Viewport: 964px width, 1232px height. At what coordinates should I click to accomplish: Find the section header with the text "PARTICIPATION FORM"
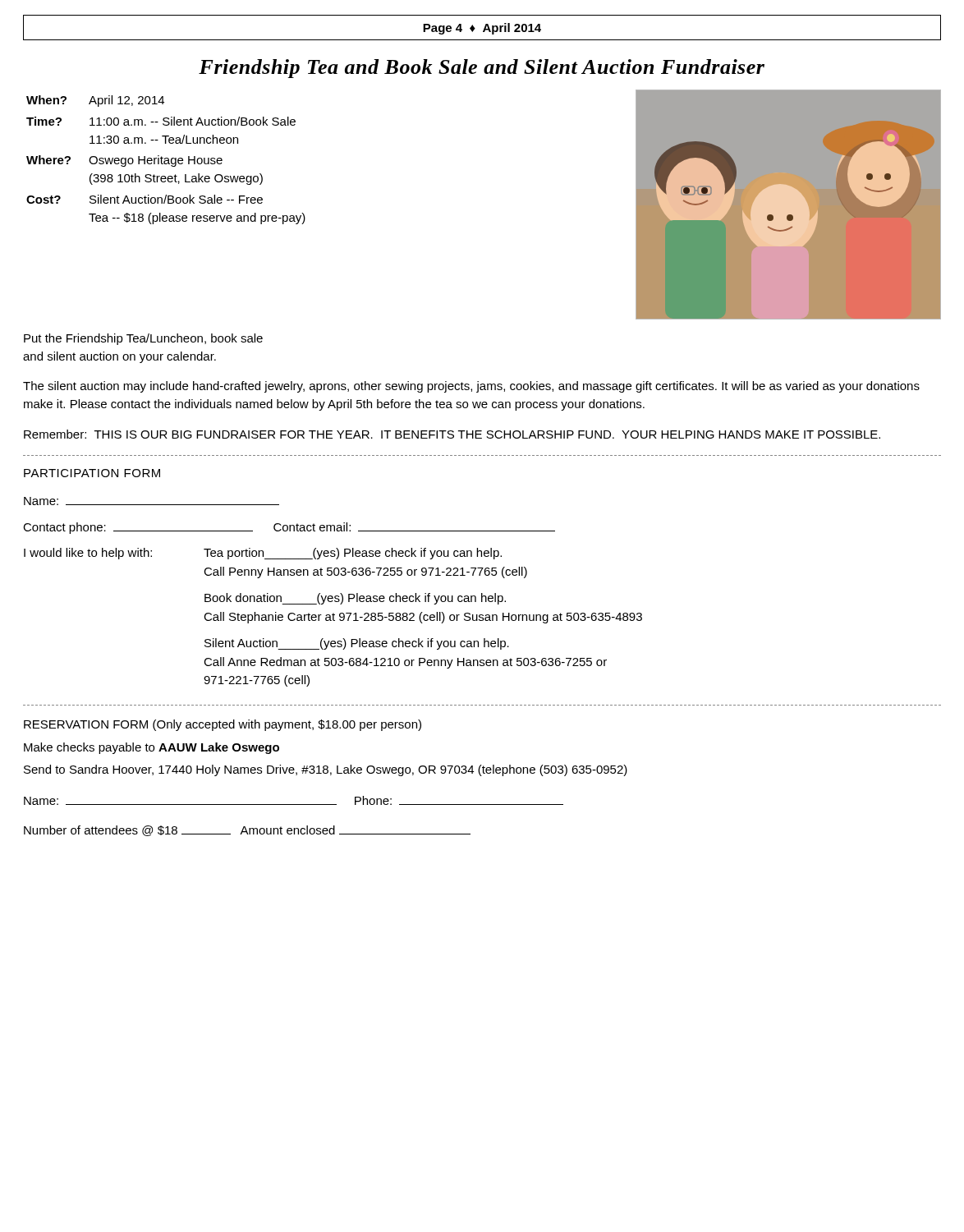tap(92, 473)
